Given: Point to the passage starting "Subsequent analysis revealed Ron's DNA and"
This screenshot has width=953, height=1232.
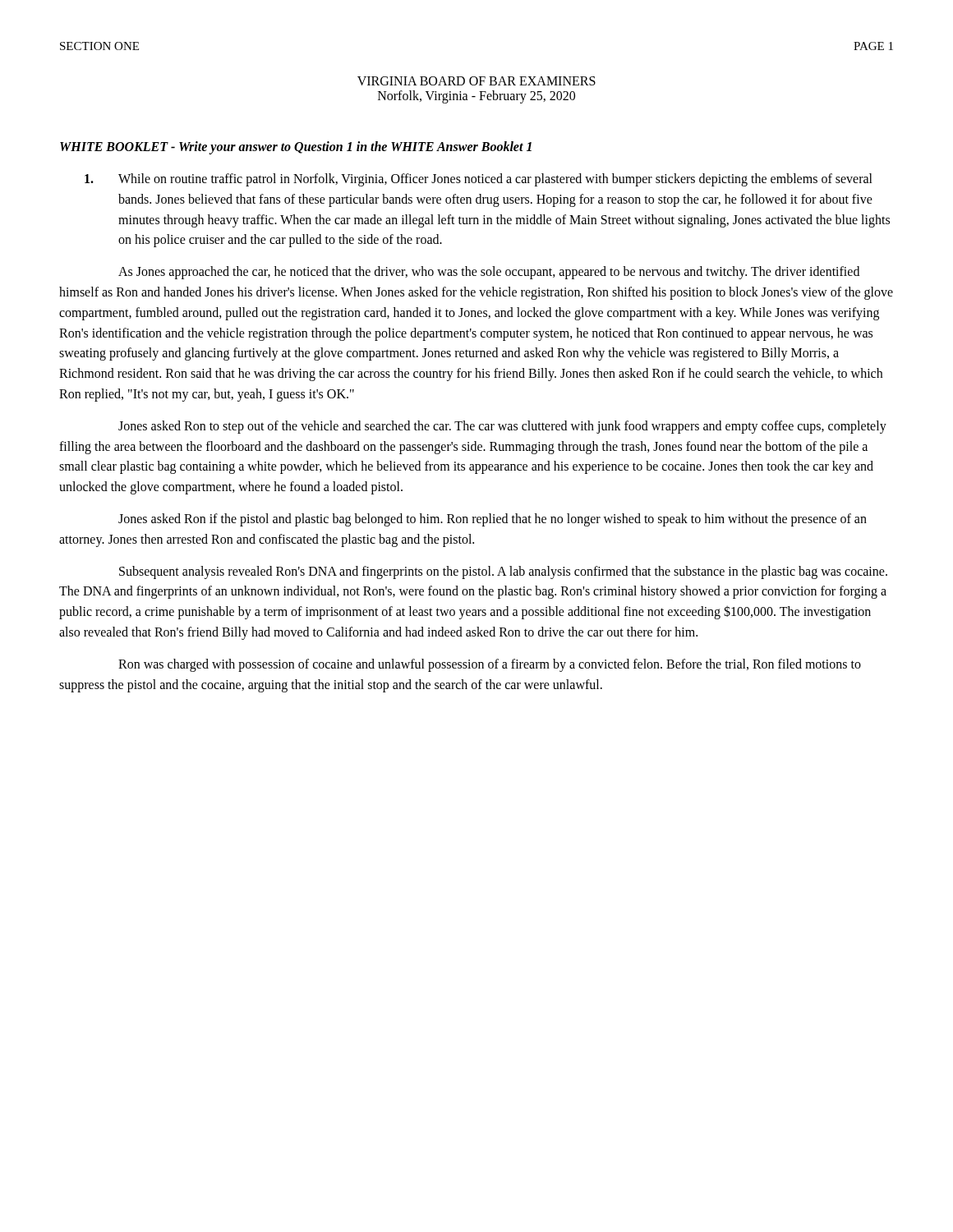Looking at the screenshot, I should [x=474, y=601].
